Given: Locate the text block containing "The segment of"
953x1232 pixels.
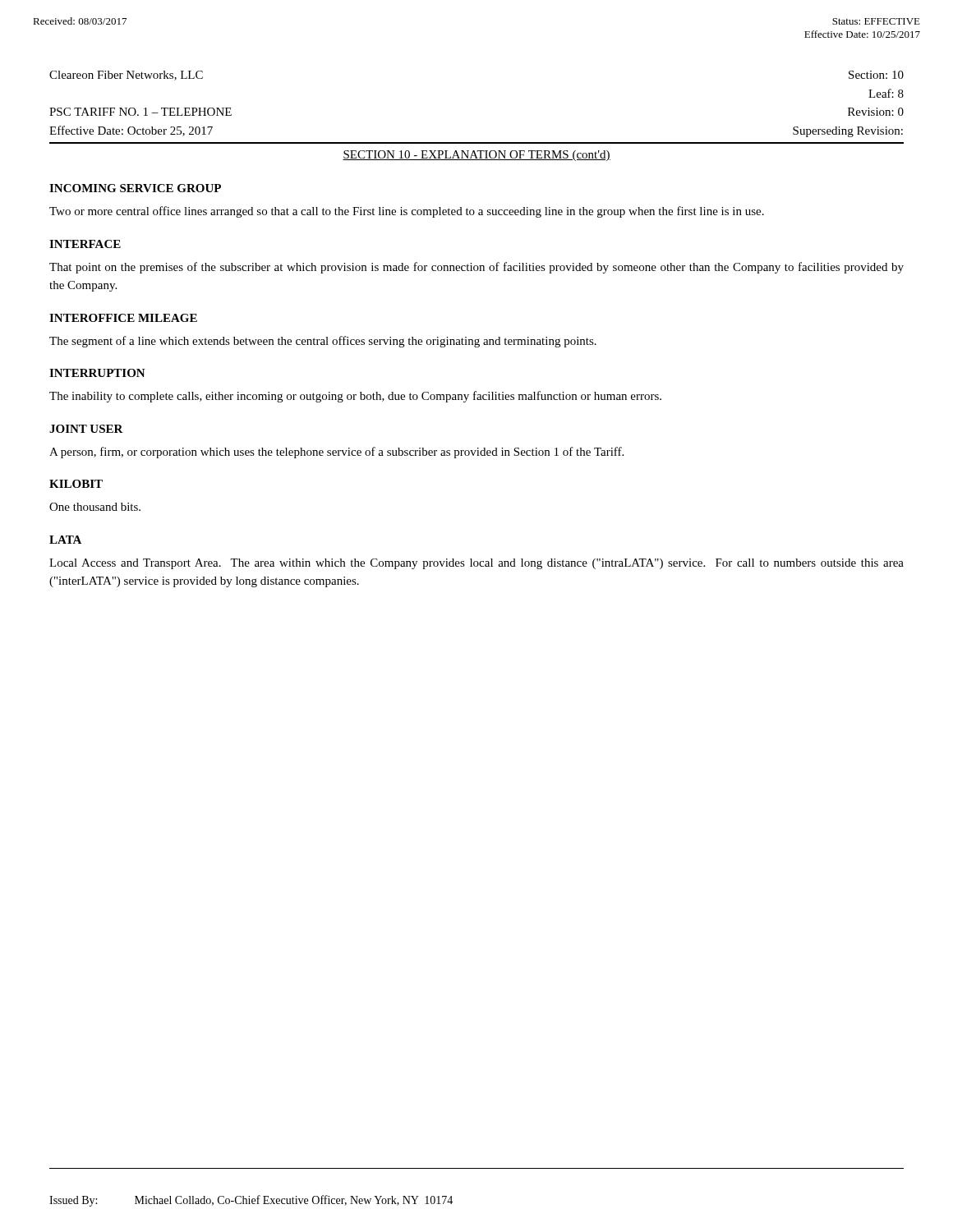Looking at the screenshot, I should coord(476,341).
